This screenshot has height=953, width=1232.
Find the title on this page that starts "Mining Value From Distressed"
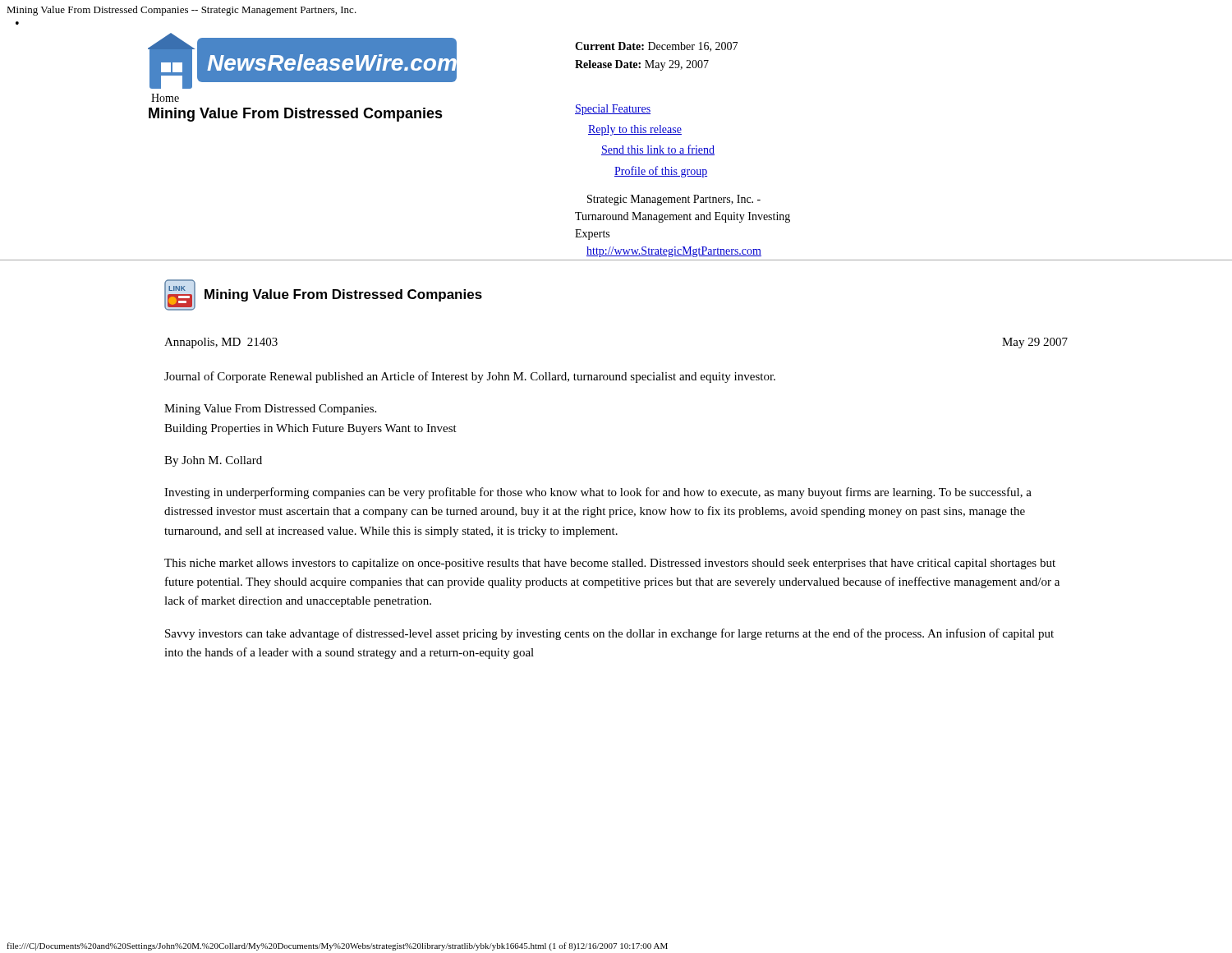295,113
